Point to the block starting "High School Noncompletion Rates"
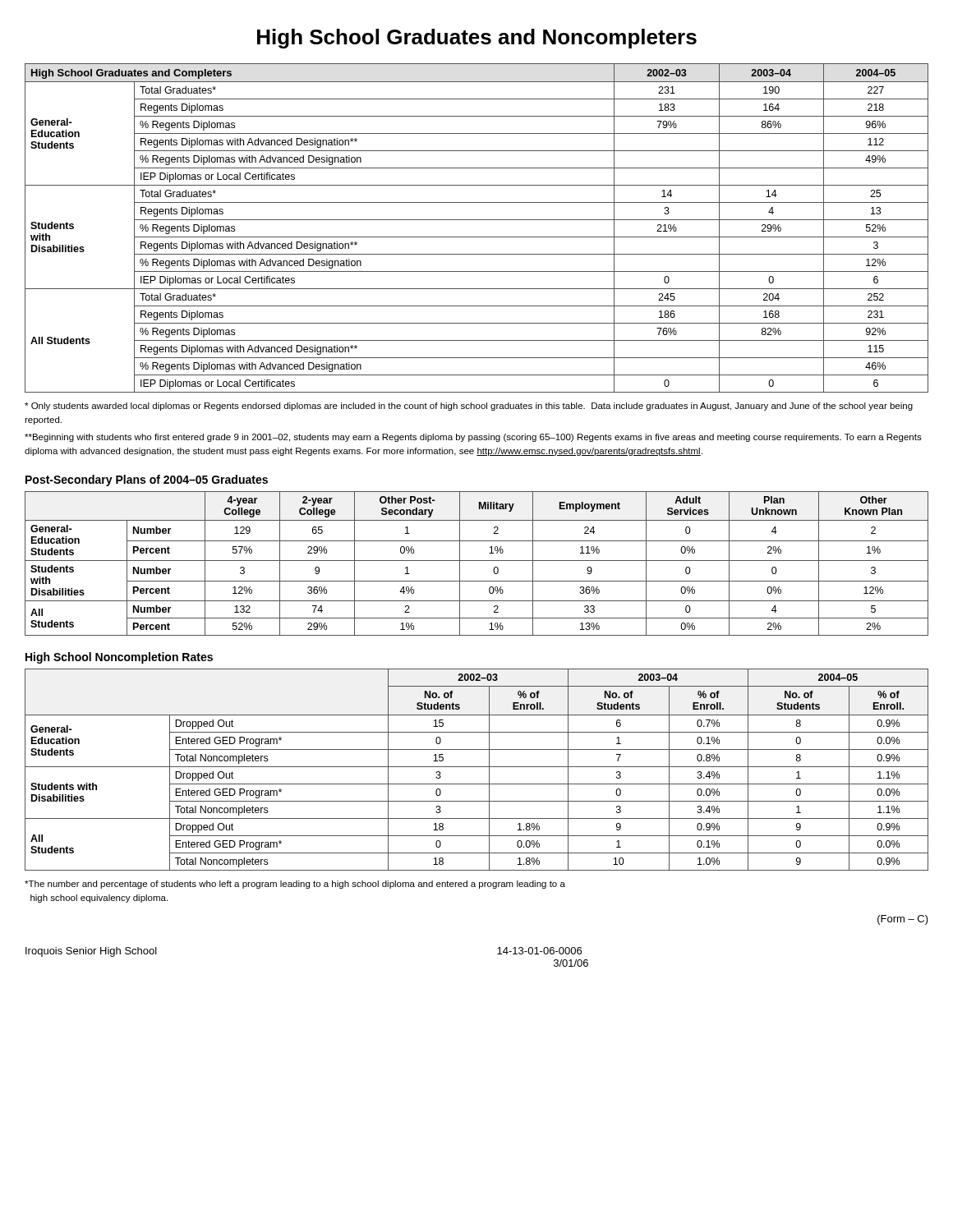The width and height of the screenshot is (953, 1232). [x=119, y=657]
